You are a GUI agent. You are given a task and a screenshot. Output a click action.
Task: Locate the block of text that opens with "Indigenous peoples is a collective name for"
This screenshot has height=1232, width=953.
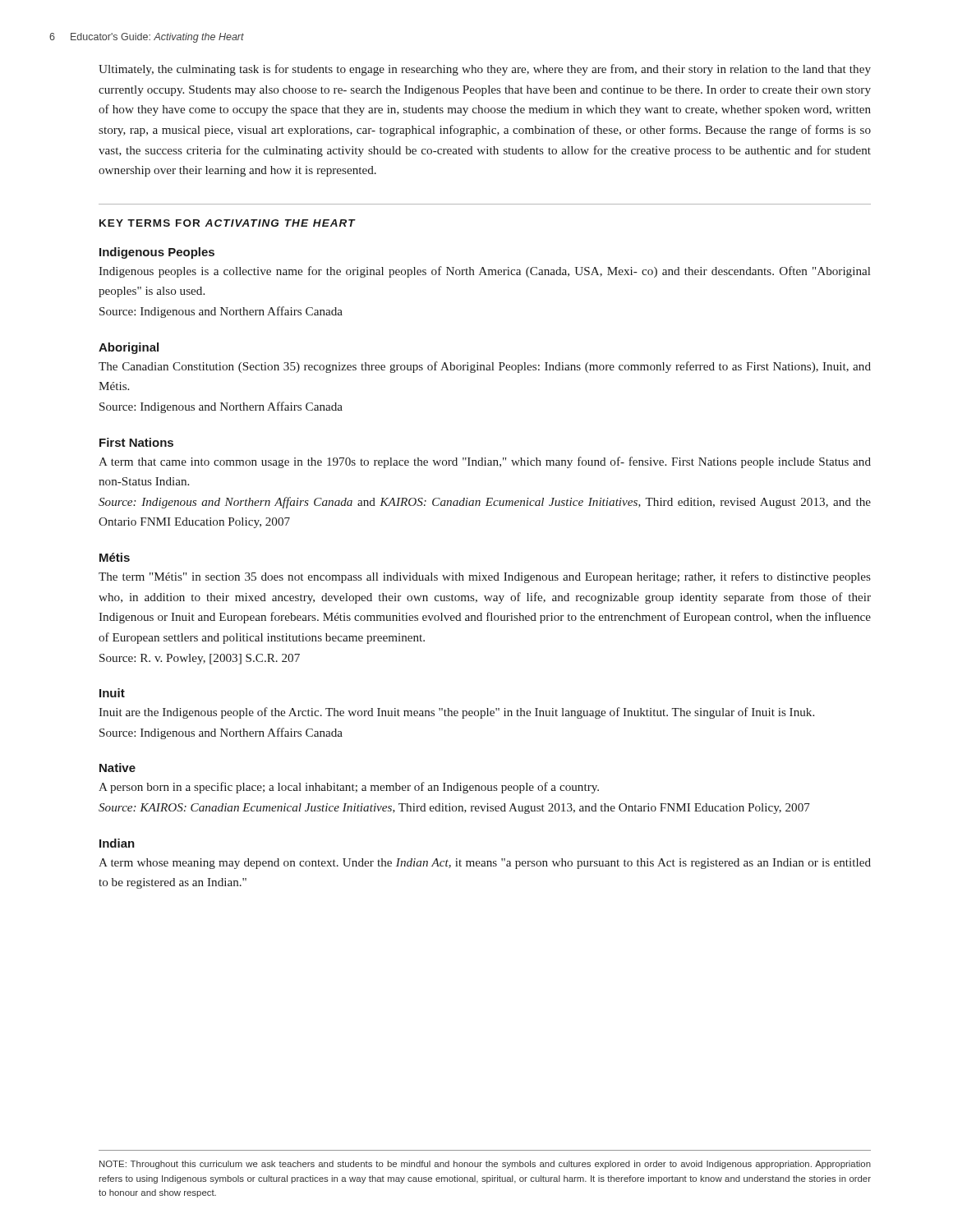click(x=484, y=272)
